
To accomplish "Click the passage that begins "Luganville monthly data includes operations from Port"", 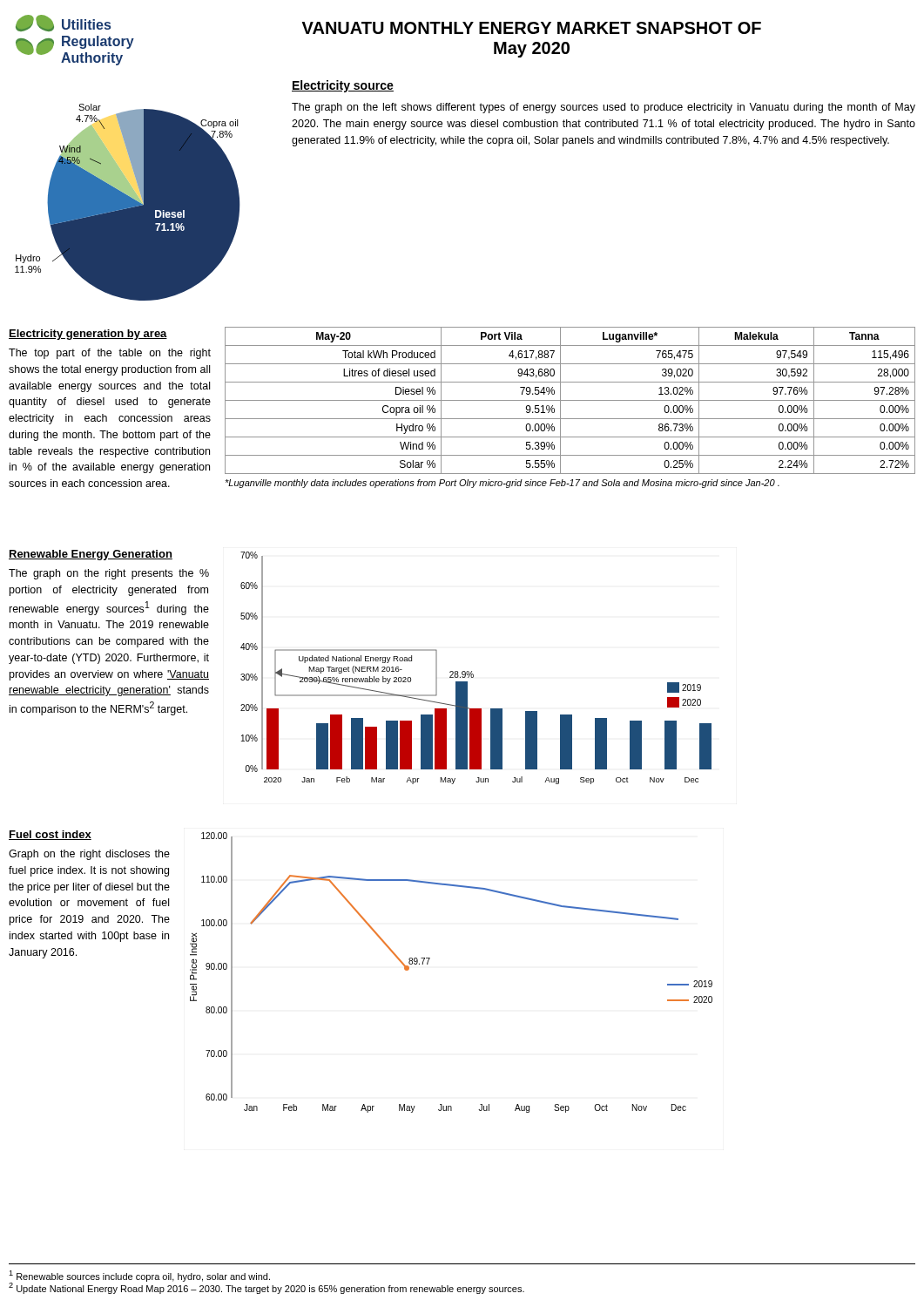I will click(x=502, y=483).
